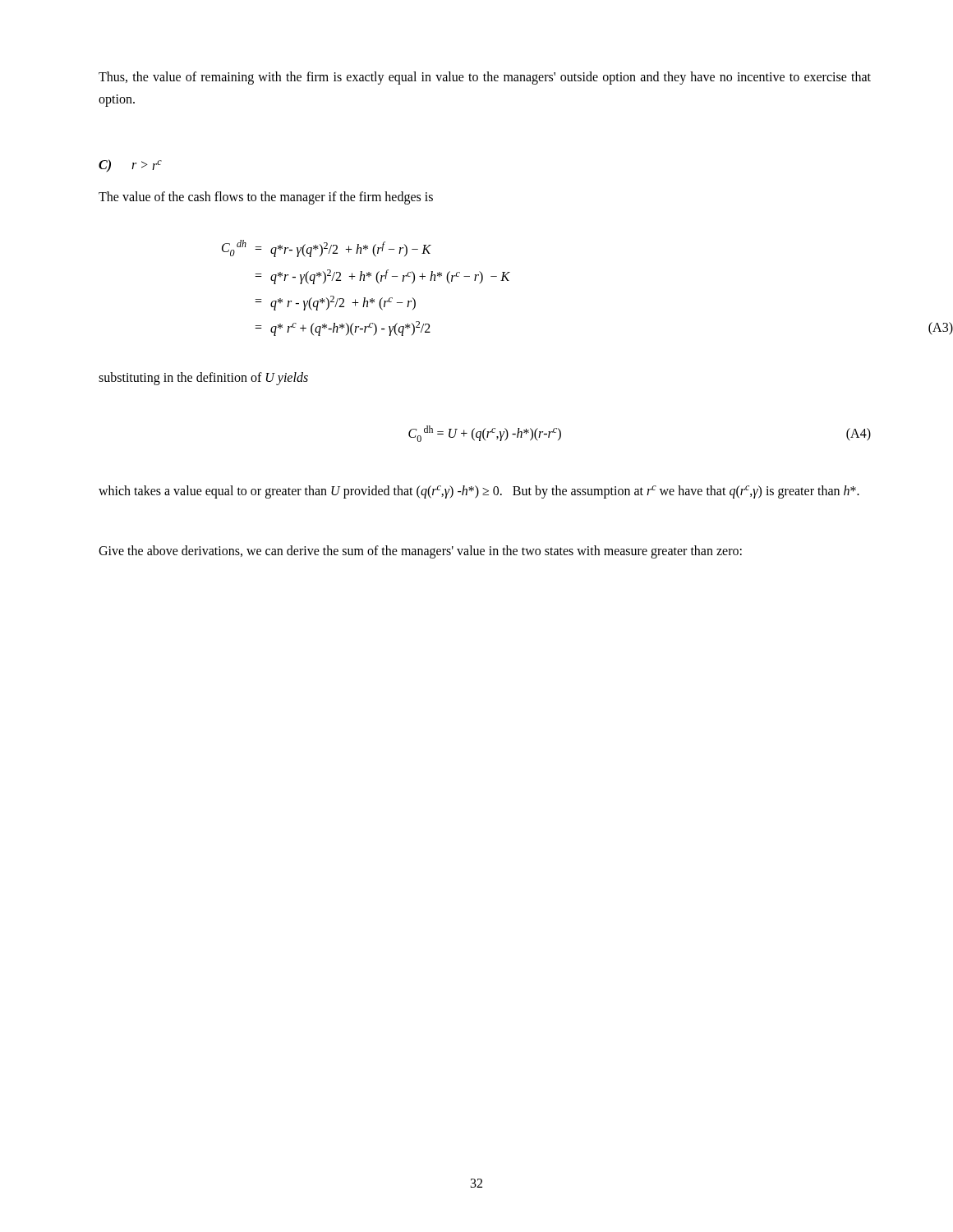Where is the passage that starts "substituting in the definition of"?

203,378
